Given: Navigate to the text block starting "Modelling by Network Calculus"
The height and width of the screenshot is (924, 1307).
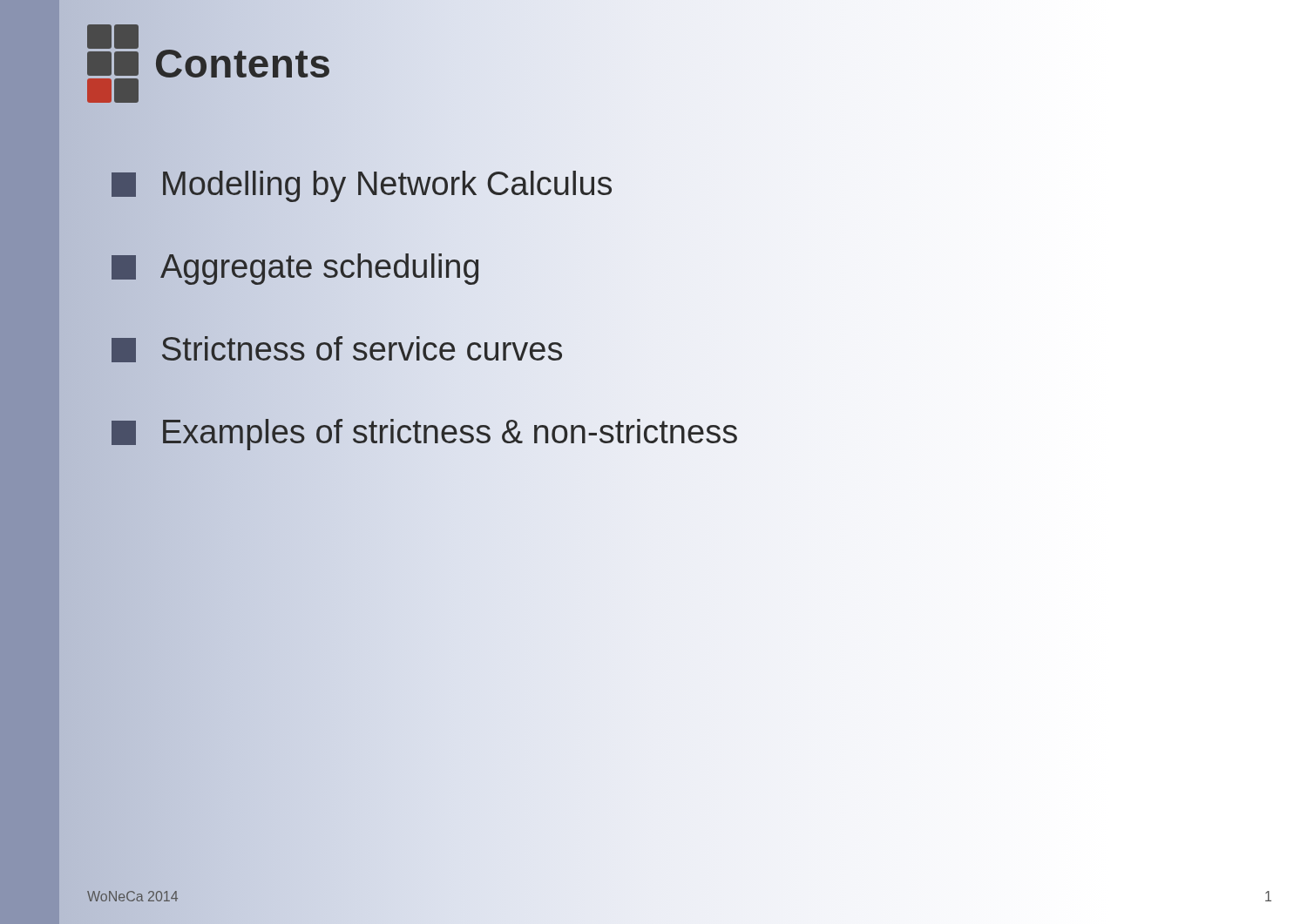Looking at the screenshot, I should pos(362,184).
